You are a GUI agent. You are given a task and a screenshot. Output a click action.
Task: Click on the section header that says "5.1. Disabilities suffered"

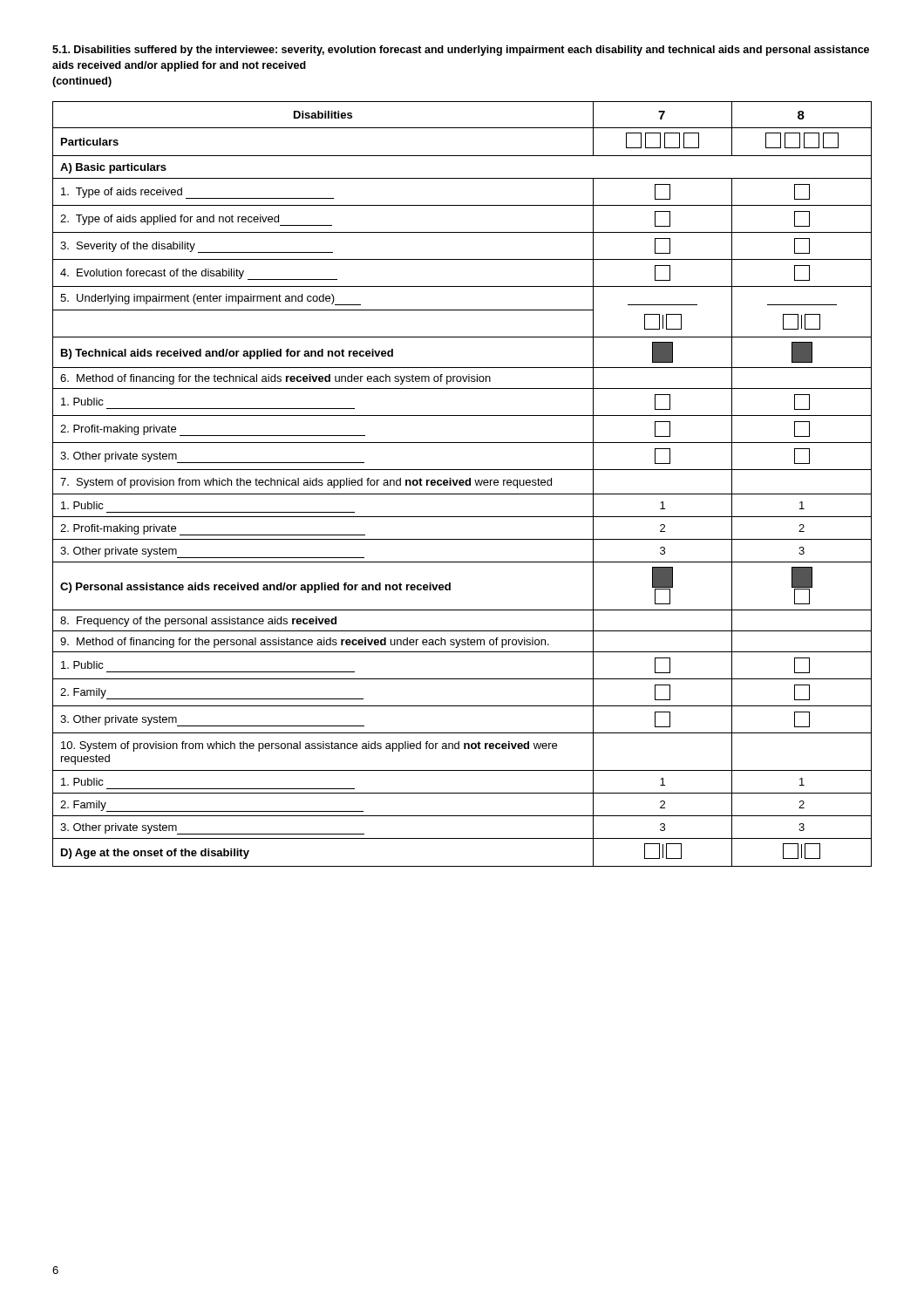pyautogui.click(x=461, y=51)
